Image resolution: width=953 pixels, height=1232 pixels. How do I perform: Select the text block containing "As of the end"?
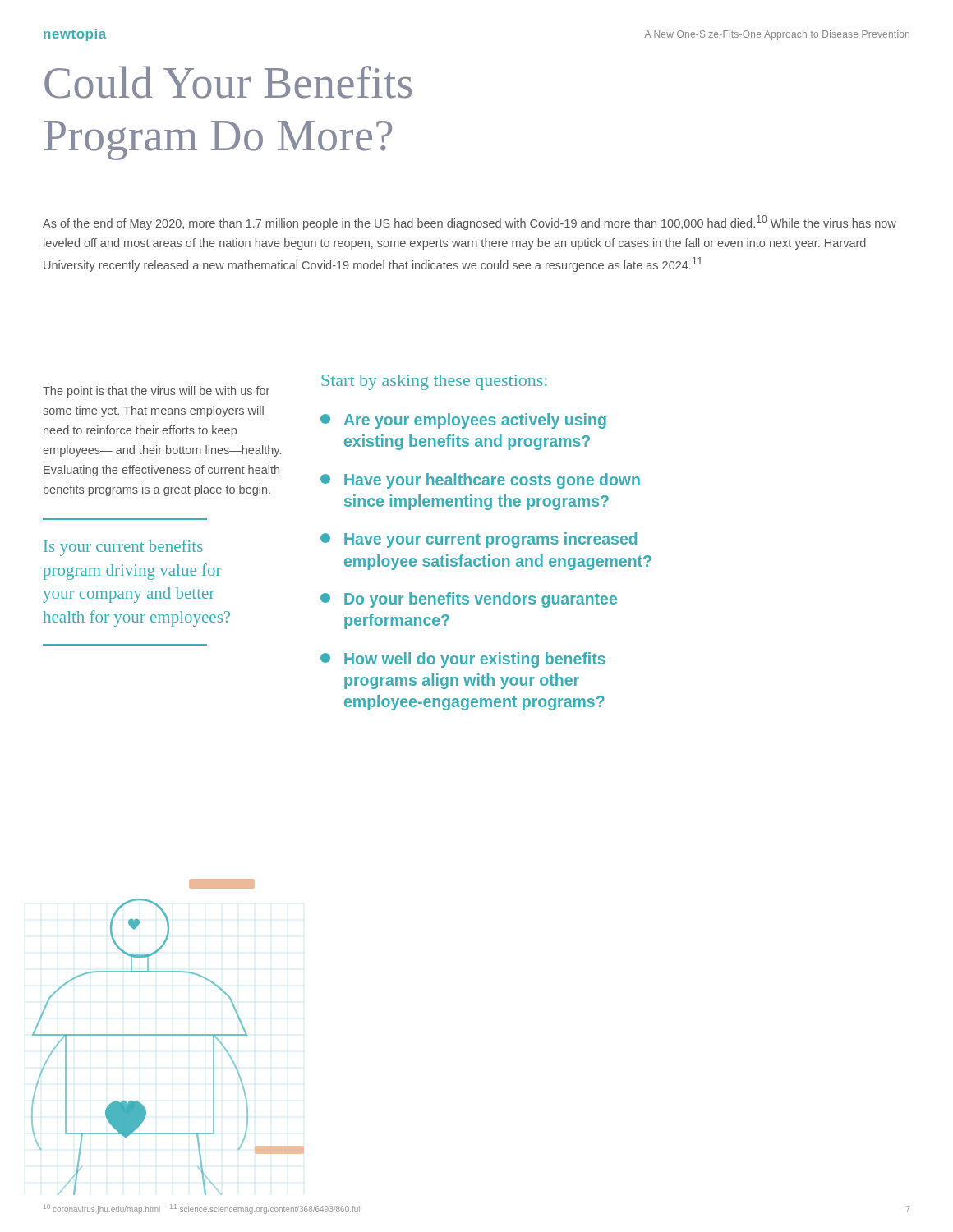[469, 242]
